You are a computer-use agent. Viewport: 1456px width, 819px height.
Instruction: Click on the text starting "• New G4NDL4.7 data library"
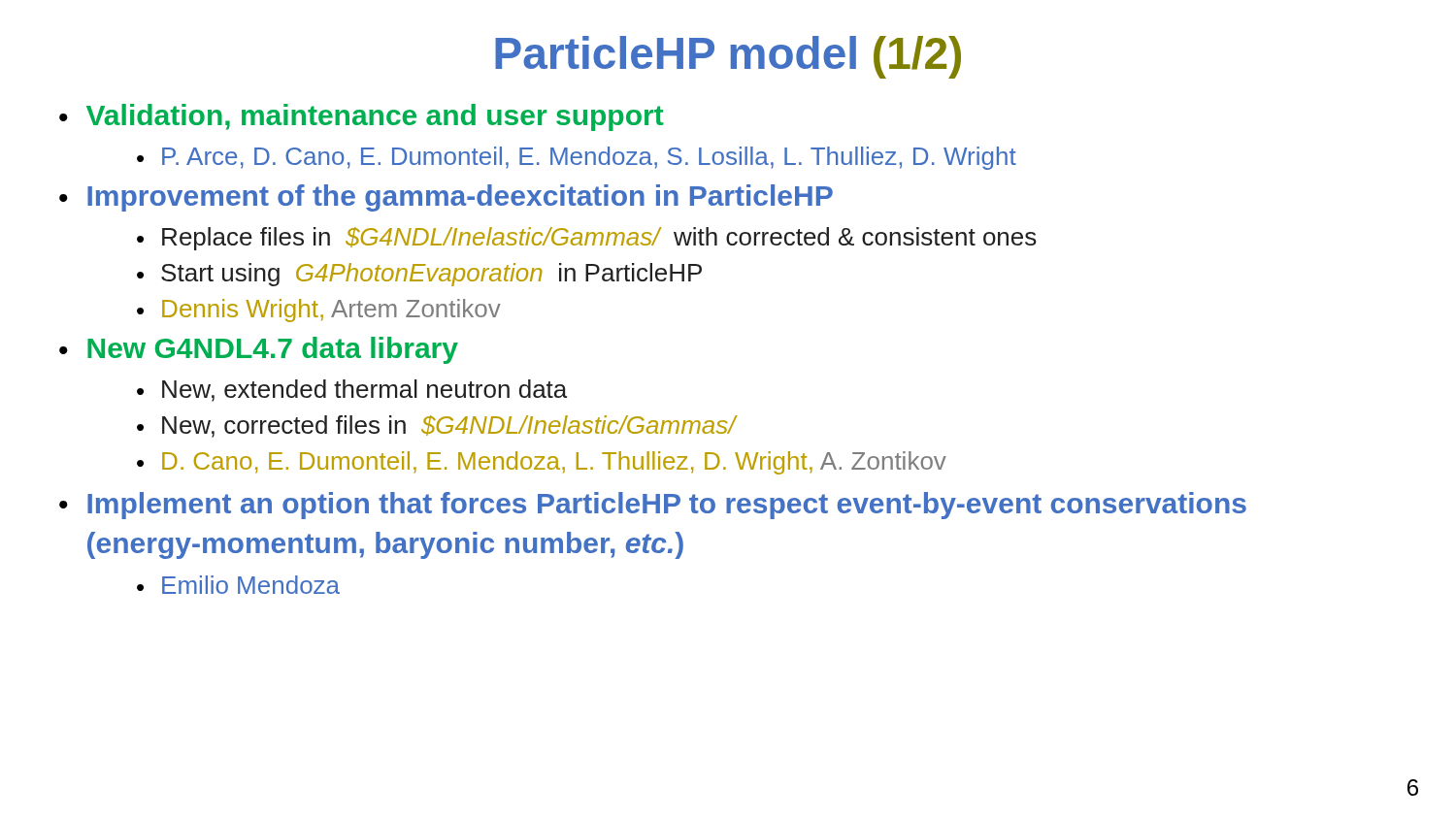coord(258,349)
